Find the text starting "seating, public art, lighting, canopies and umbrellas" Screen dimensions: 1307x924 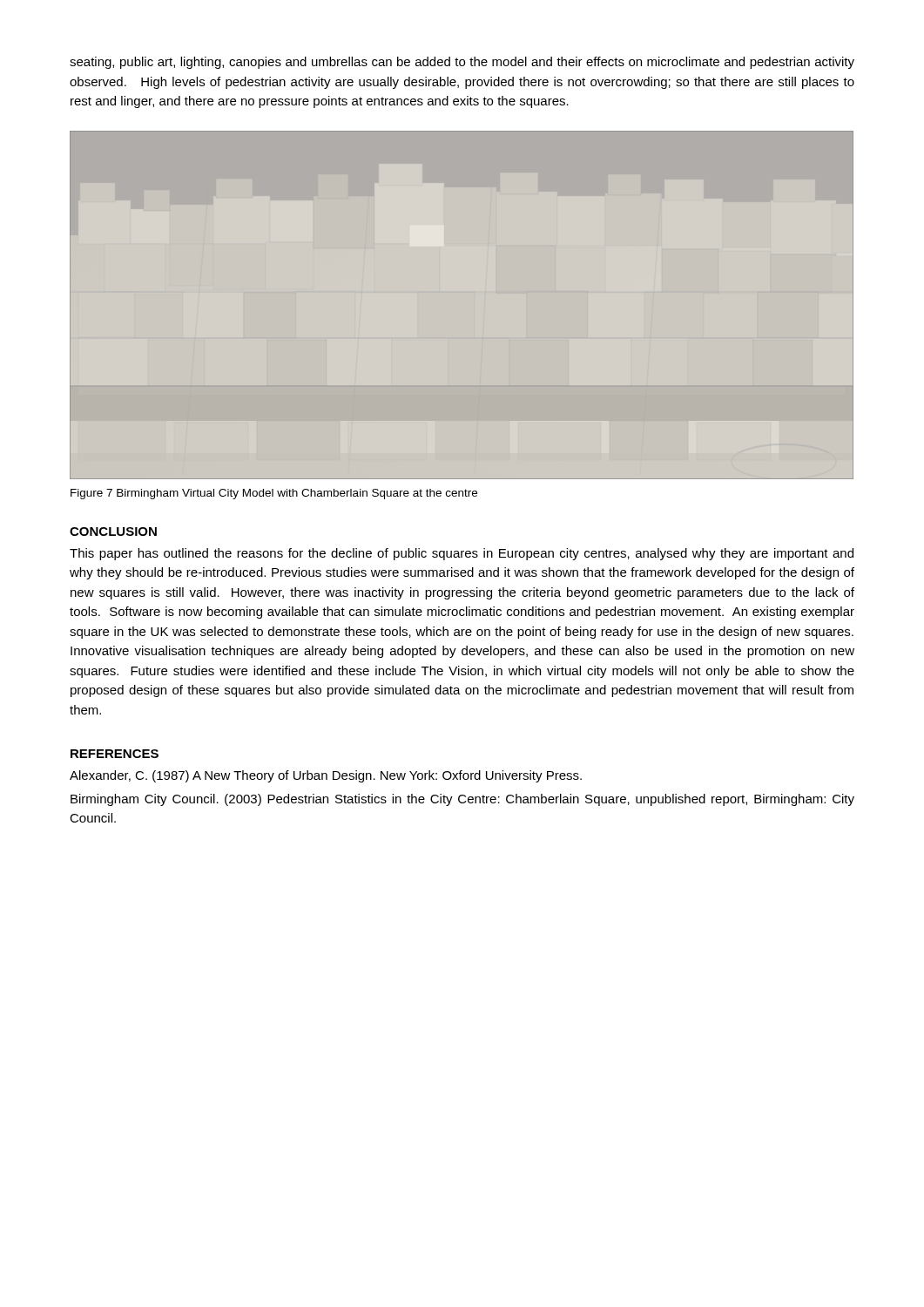(462, 81)
